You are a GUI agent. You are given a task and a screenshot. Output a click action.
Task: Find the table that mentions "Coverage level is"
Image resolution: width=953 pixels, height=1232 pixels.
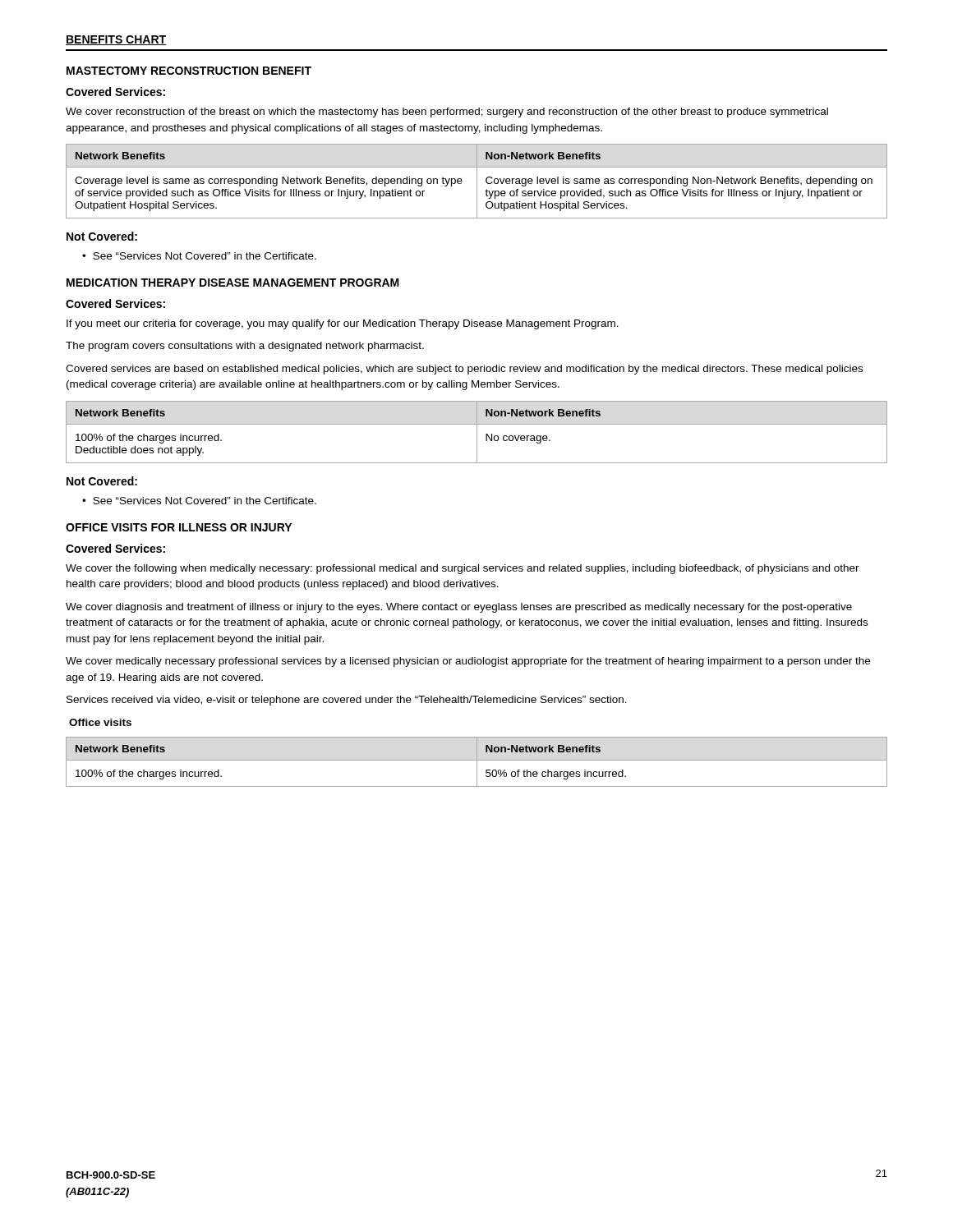point(476,181)
